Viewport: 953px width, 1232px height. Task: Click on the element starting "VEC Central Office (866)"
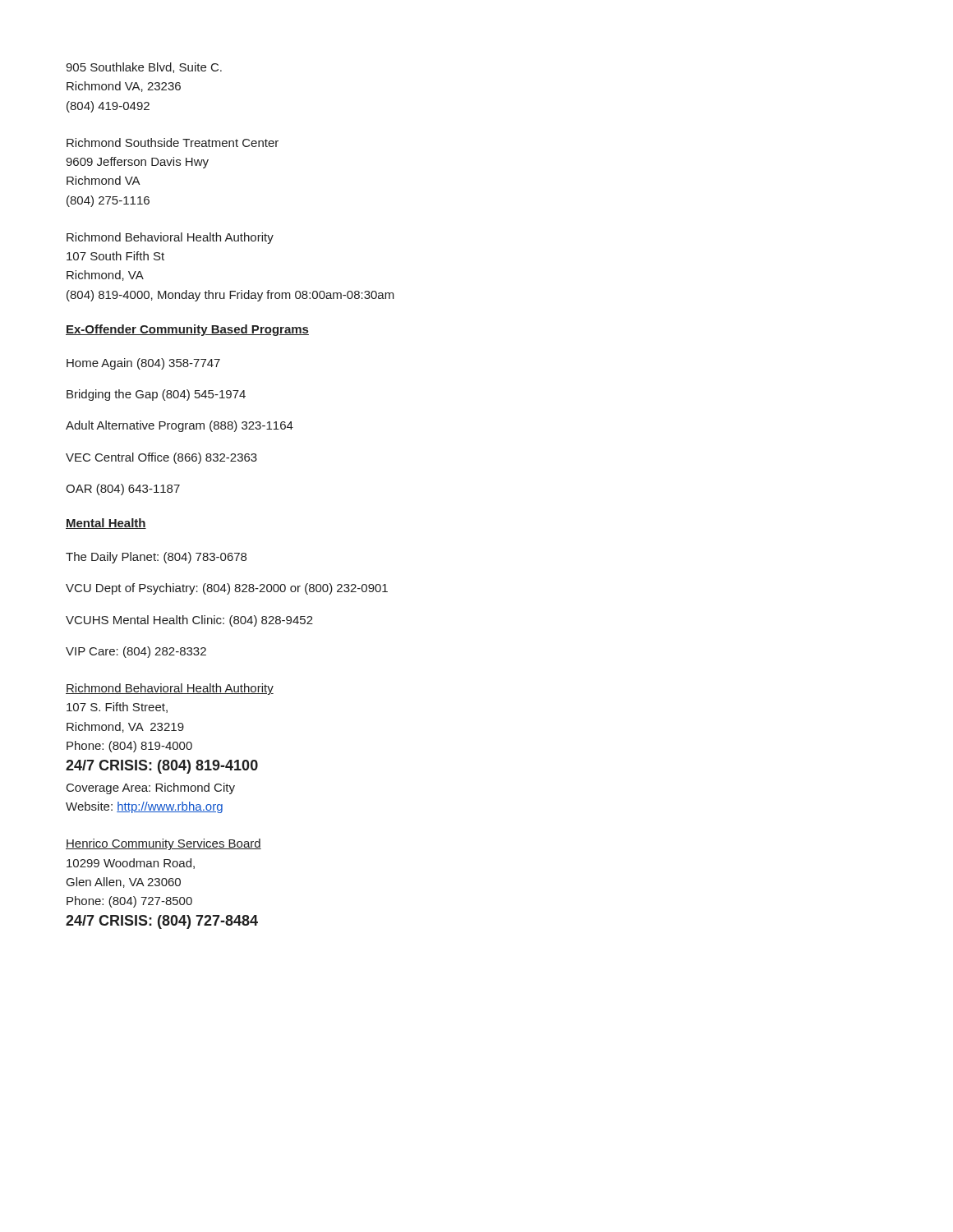(161, 458)
